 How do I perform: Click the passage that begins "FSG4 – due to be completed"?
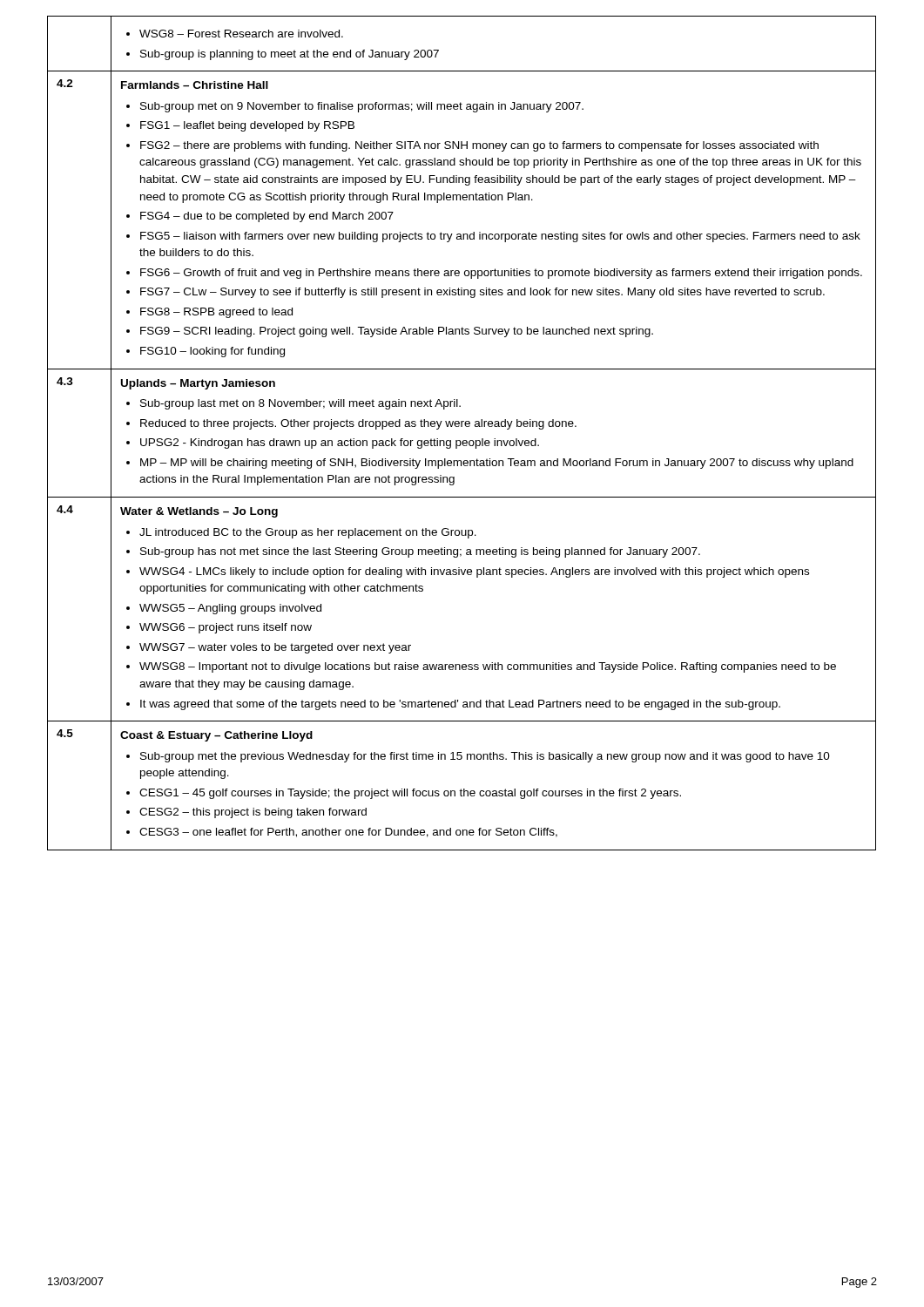[x=266, y=216]
